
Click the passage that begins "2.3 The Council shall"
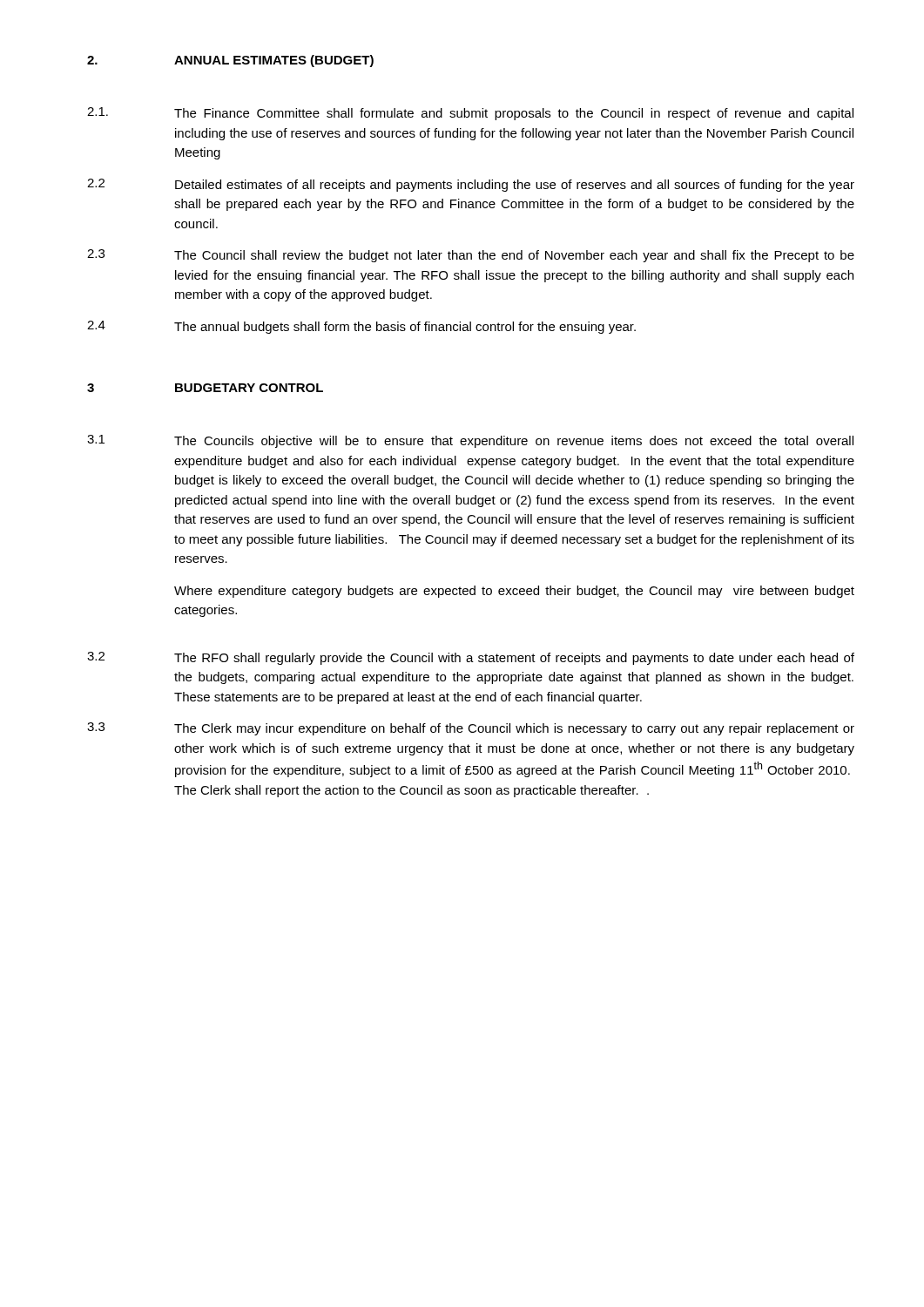click(x=471, y=275)
